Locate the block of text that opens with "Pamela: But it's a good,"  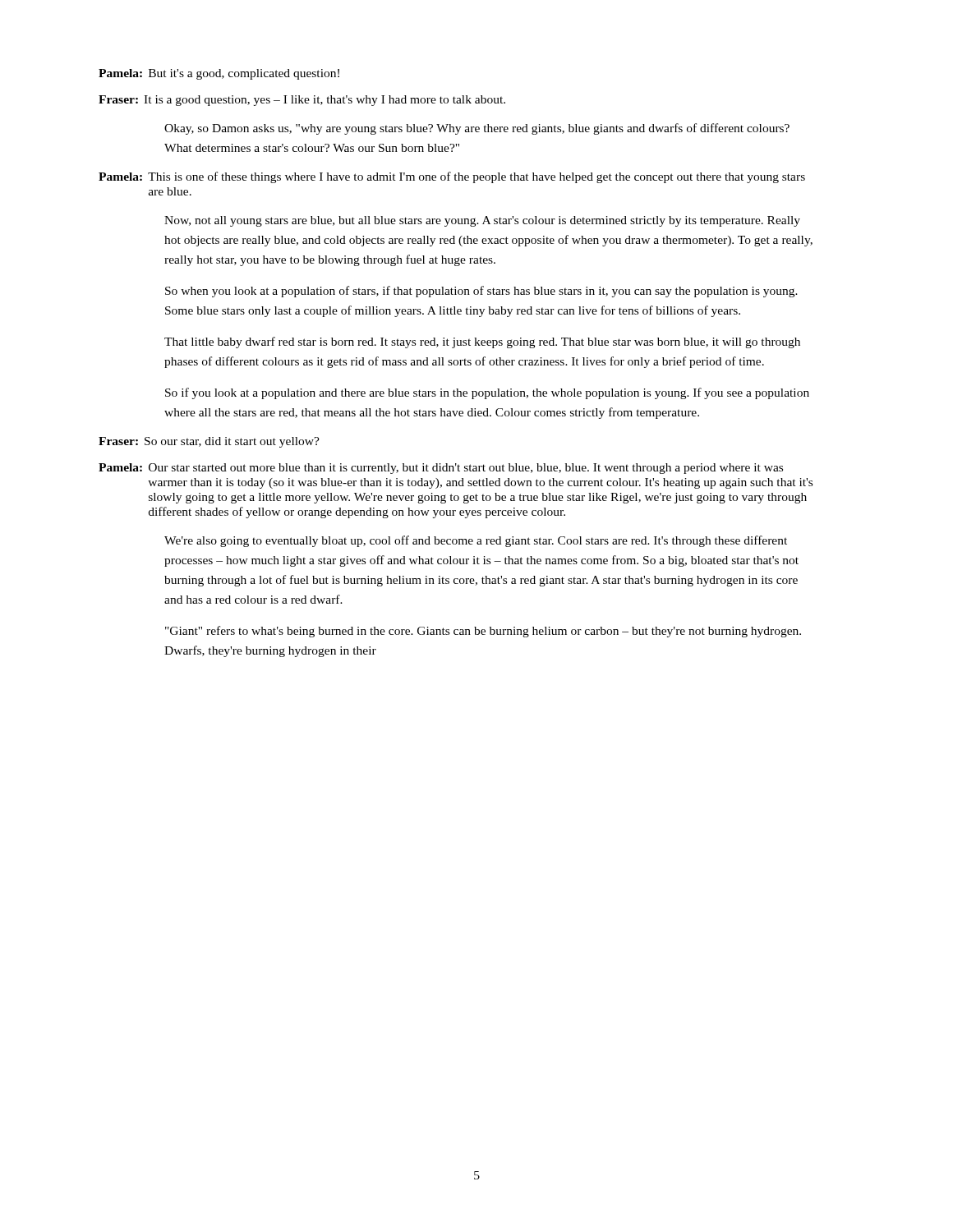[x=219, y=74]
